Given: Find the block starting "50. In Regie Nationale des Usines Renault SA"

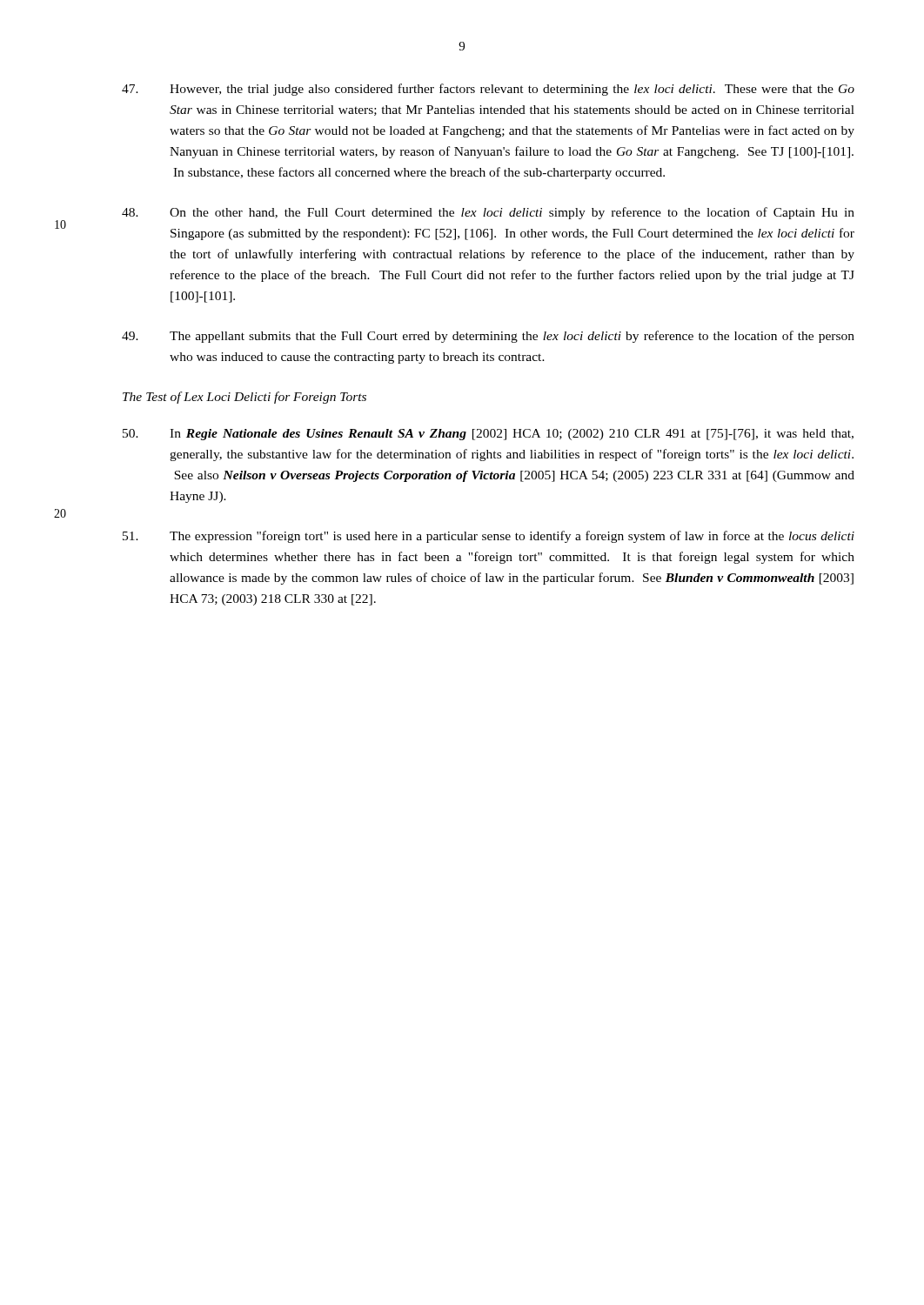Looking at the screenshot, I should [488, 465].
